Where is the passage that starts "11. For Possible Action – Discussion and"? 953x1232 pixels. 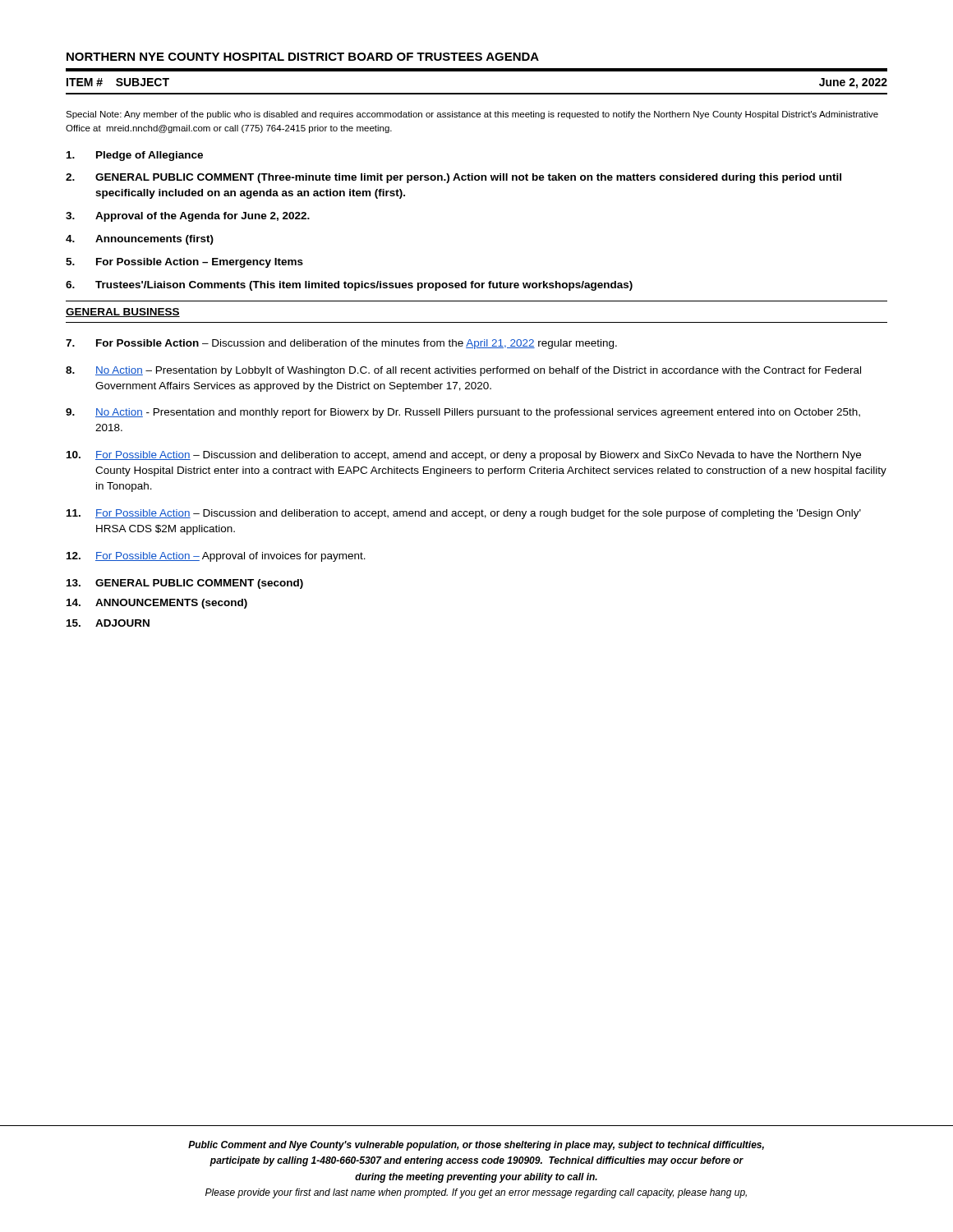pyautogui.click(x=476, y=521)
